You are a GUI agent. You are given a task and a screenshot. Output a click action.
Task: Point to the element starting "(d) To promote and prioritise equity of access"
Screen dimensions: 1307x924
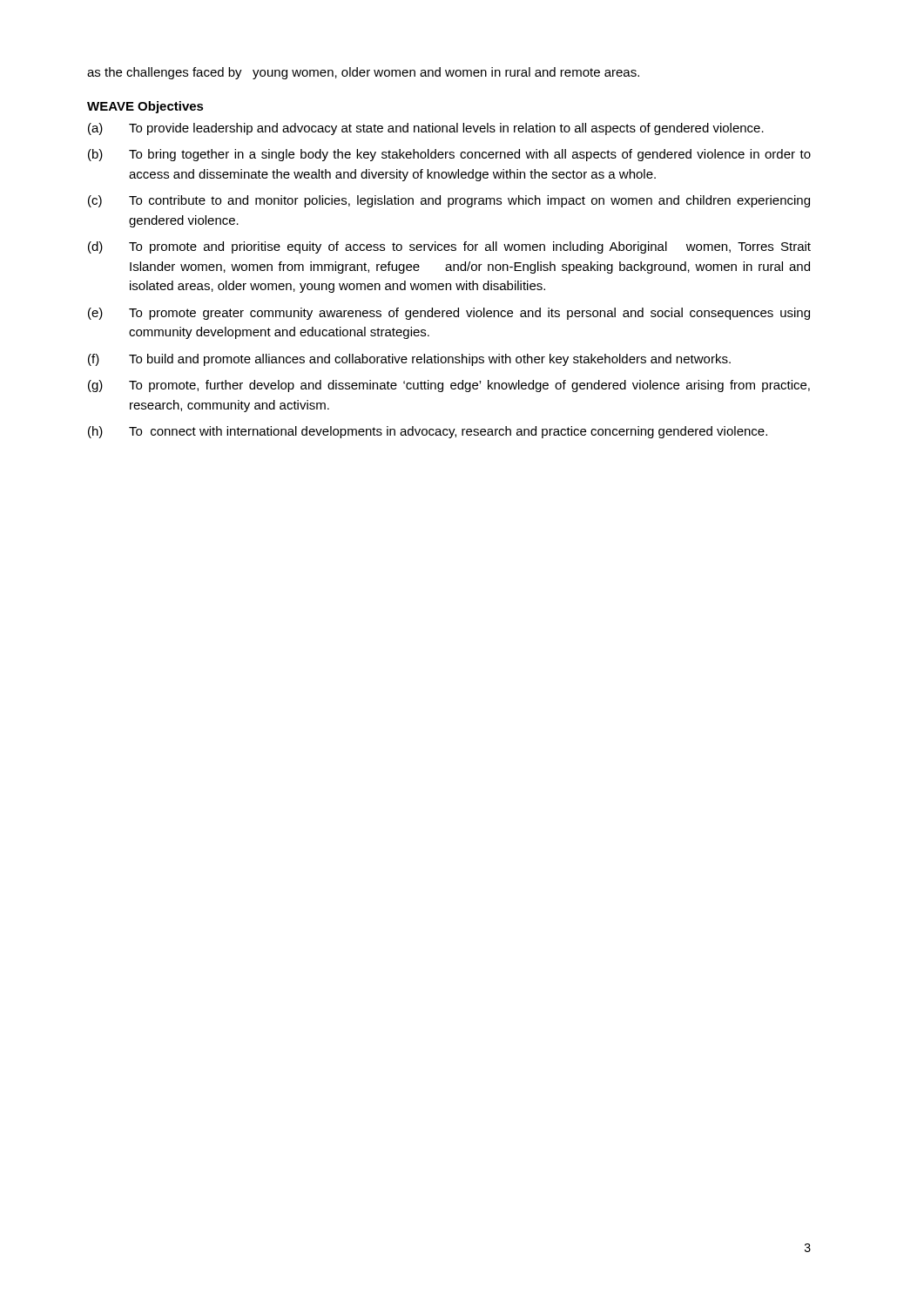[449, 266]
